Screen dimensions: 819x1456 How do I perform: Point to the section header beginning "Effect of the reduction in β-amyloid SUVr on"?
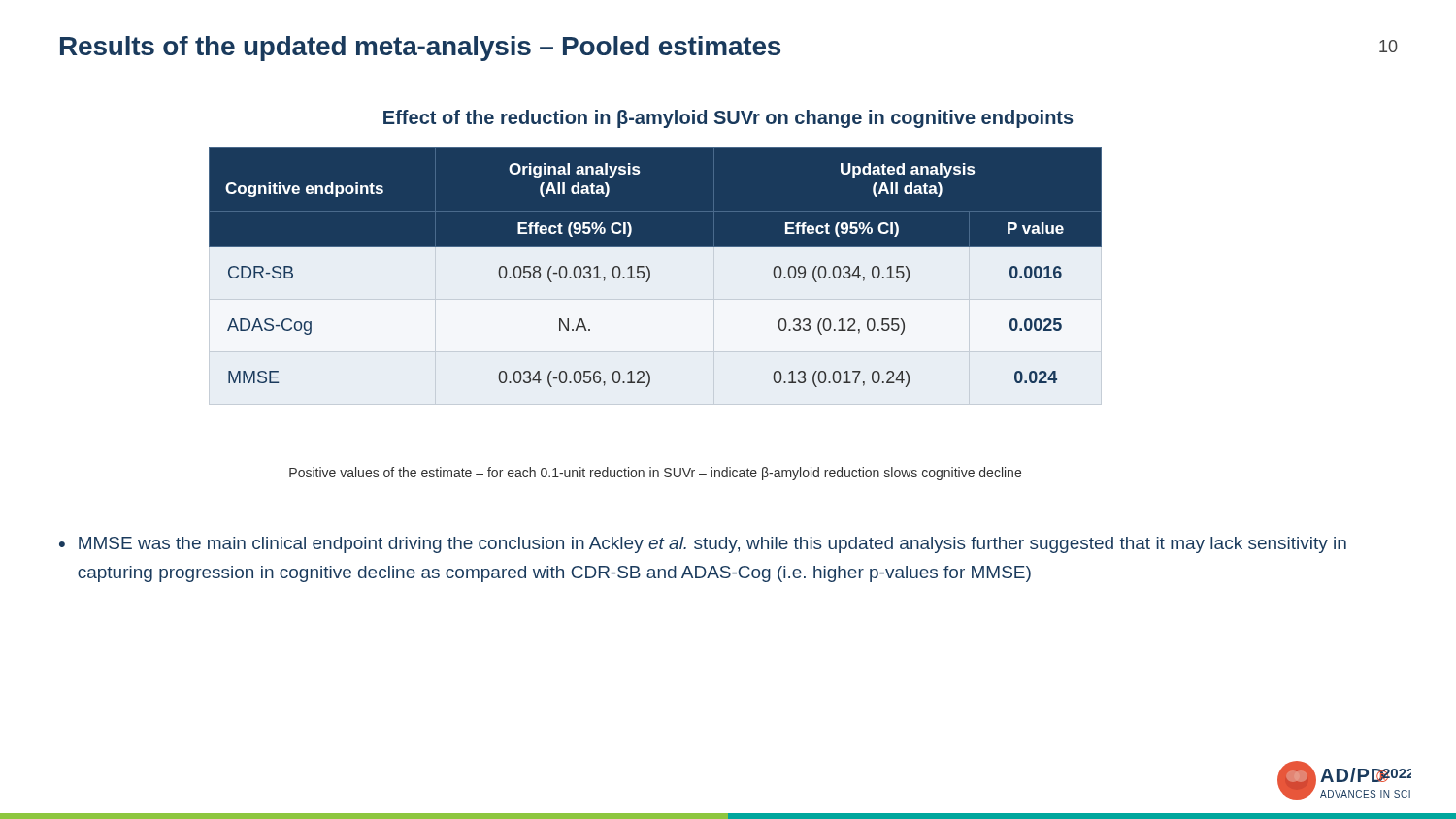tap(728, 117)
